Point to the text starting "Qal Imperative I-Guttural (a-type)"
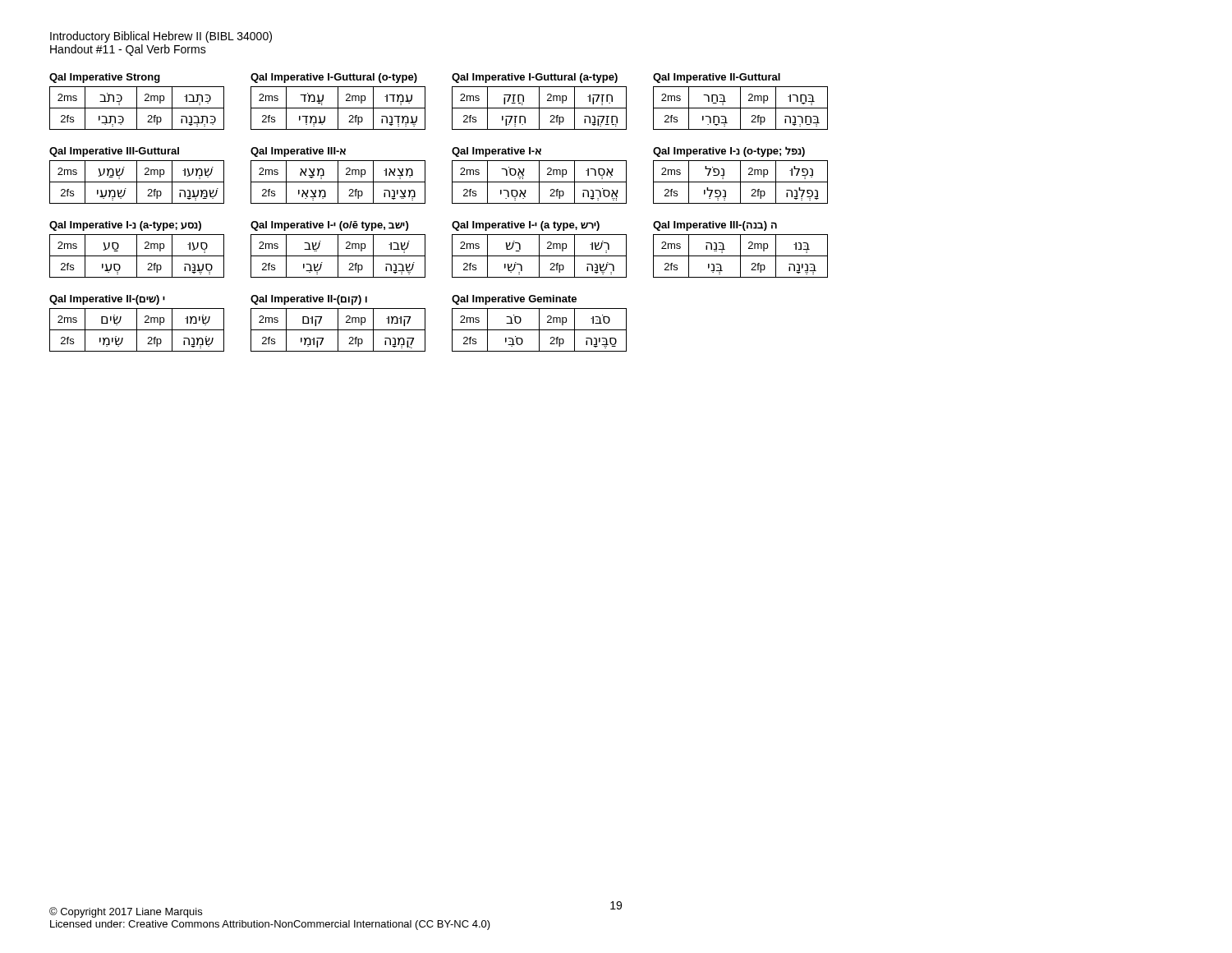Image resolution: width=1232 pixels, height=953 pixels. [535, 77]
